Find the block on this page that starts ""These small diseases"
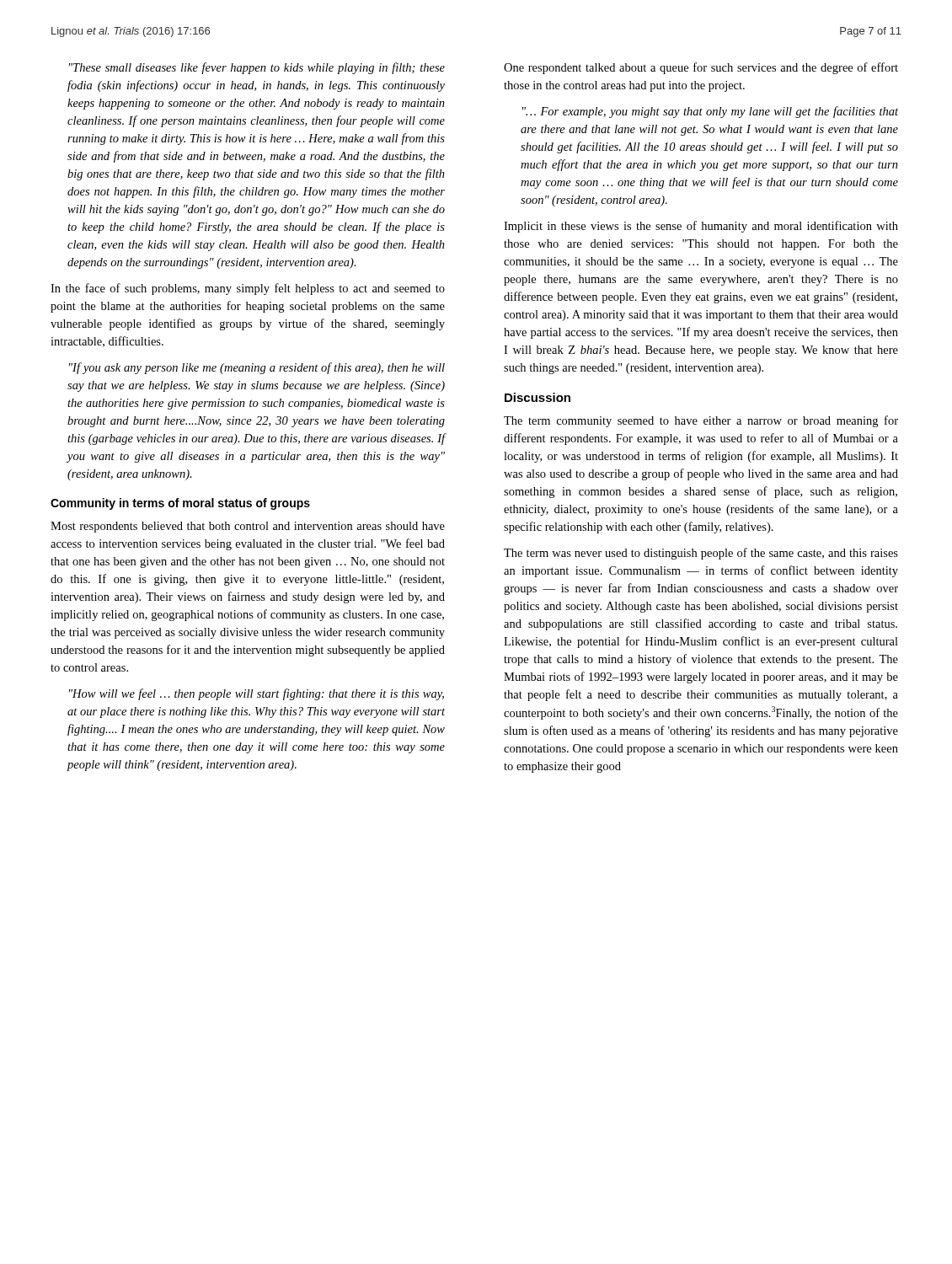 (248, 165)
